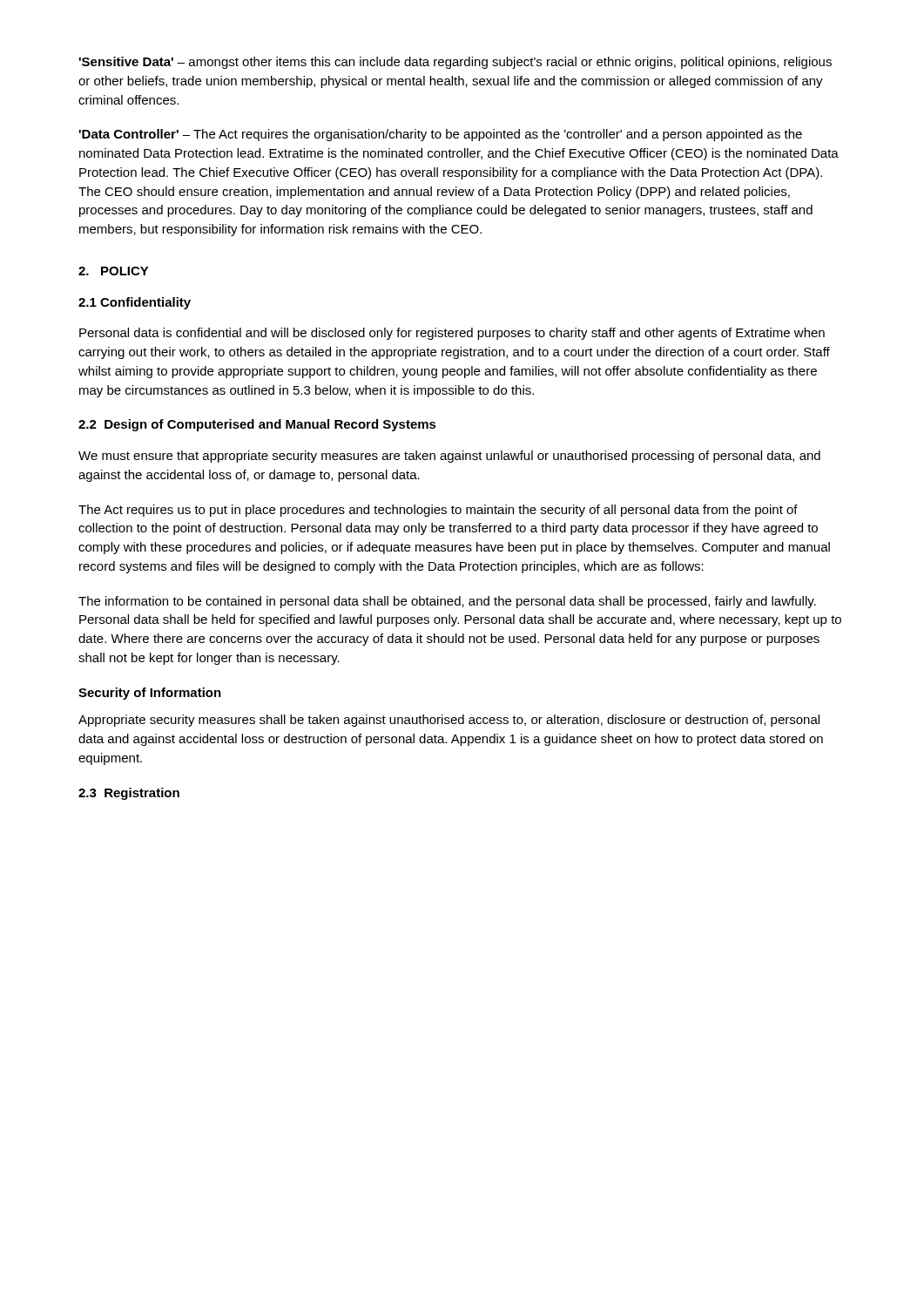Where is the passage that starts "'Sensitive Data' – amongst other items this can"?
Image resolution: width=924 pixels, height=1307 pixels.
(x=455, y=80)
